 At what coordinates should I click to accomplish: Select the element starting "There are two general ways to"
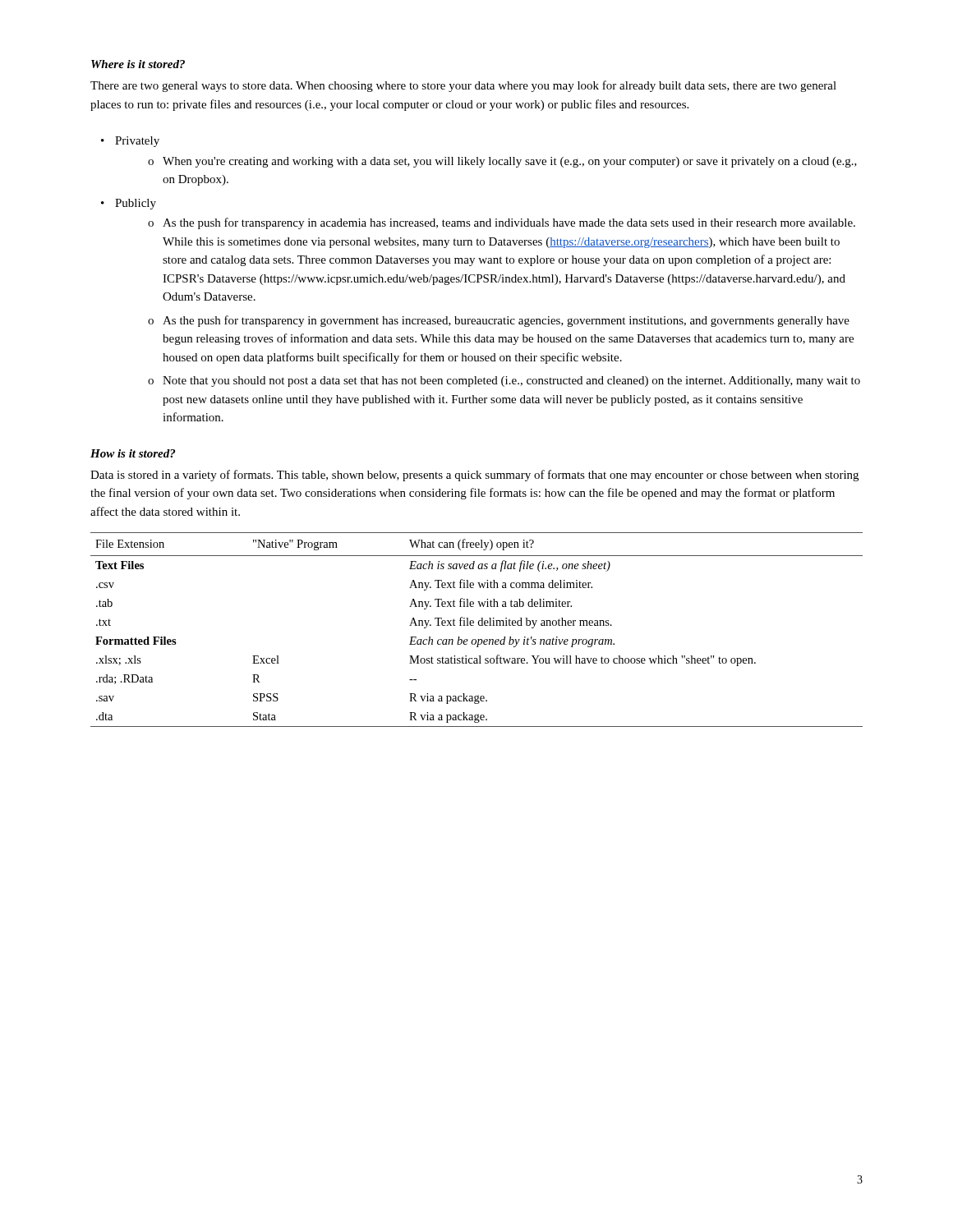[463, 95]
